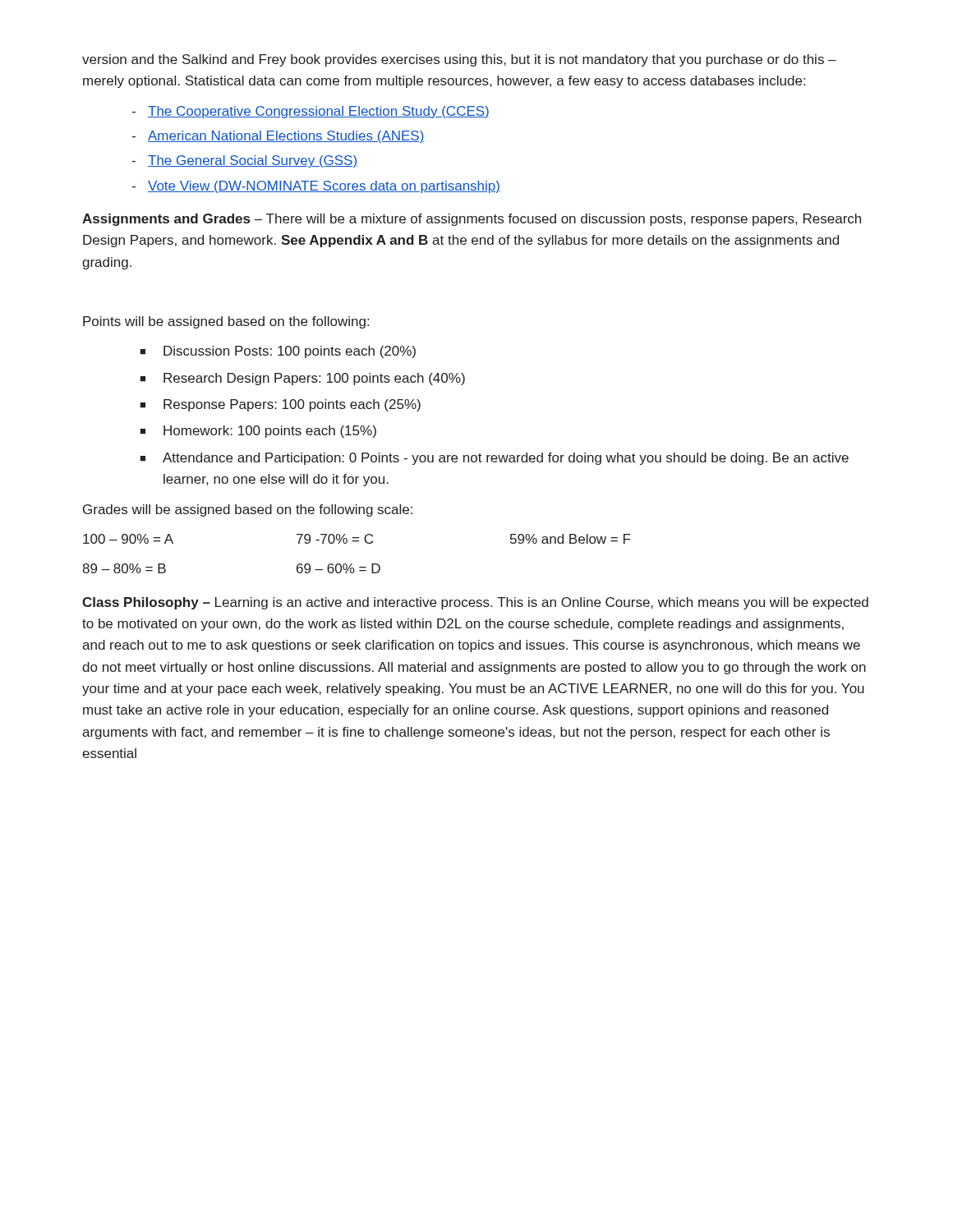
Task: Point to the text block starting "Response Papers: 100 points each (25%)"
Action: coord(292,405)
